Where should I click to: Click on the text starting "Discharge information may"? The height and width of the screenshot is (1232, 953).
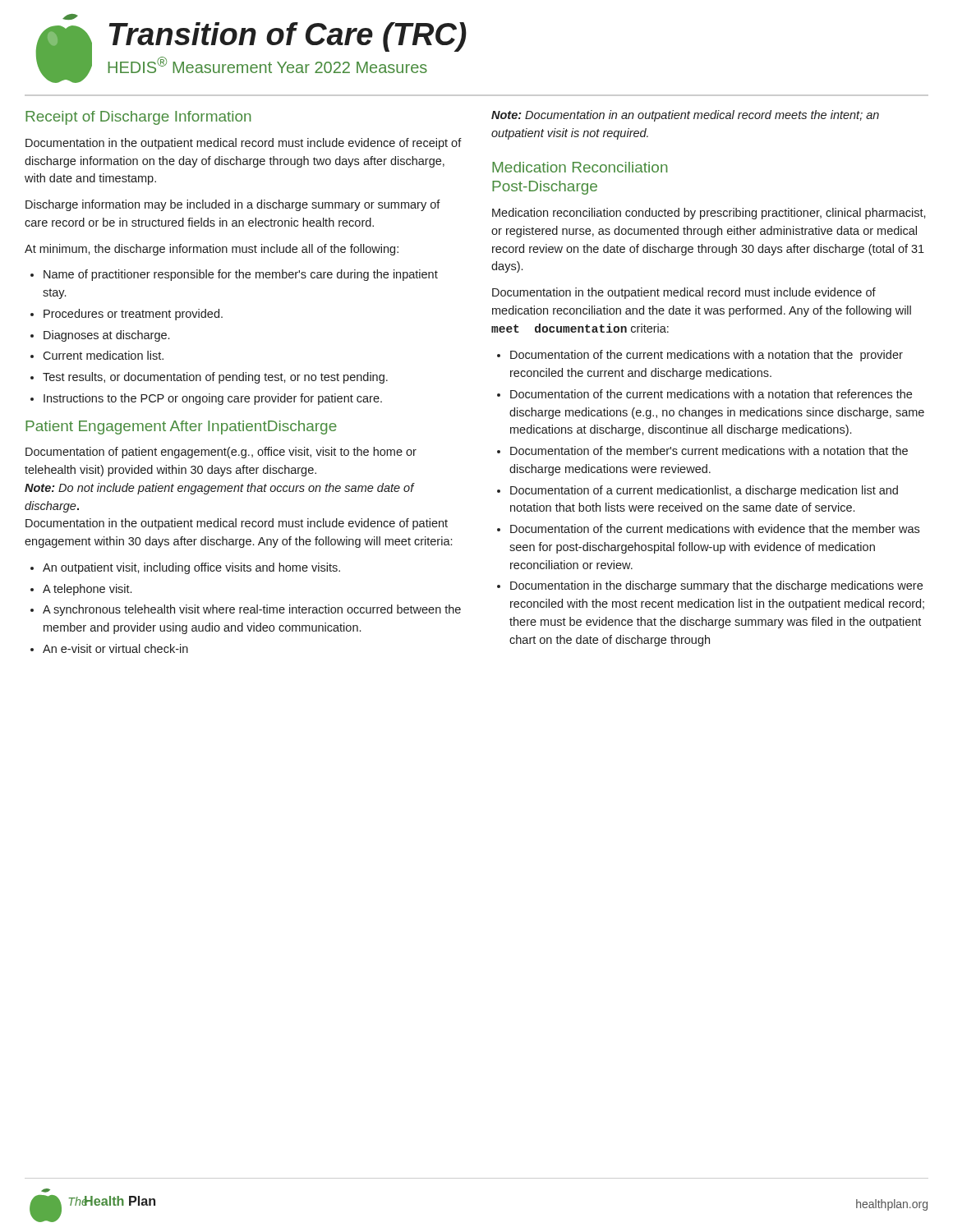tap(232, 213)
